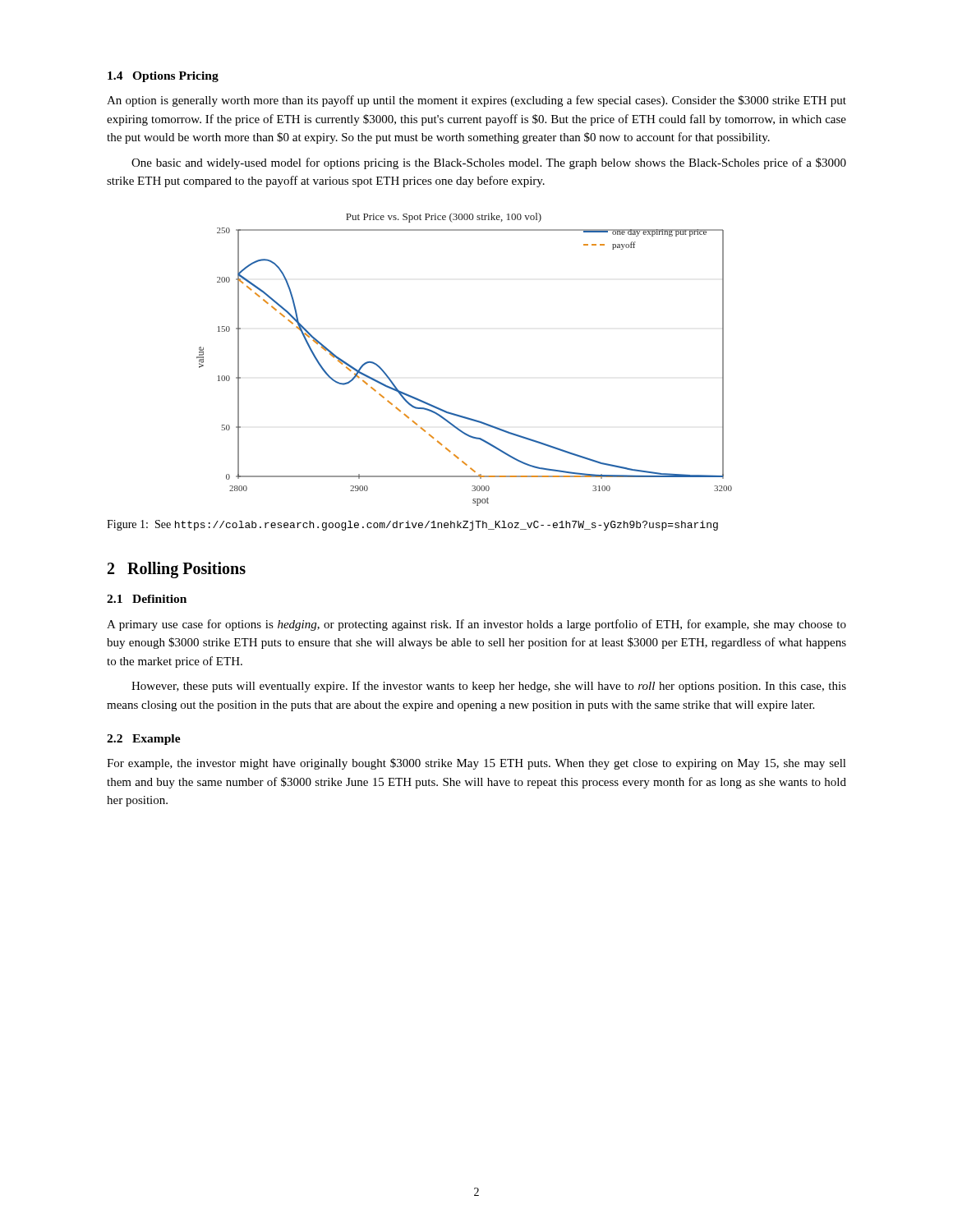
Task: Locate the text starting "An option is generally worth more than its"
Action: [476, 119]
